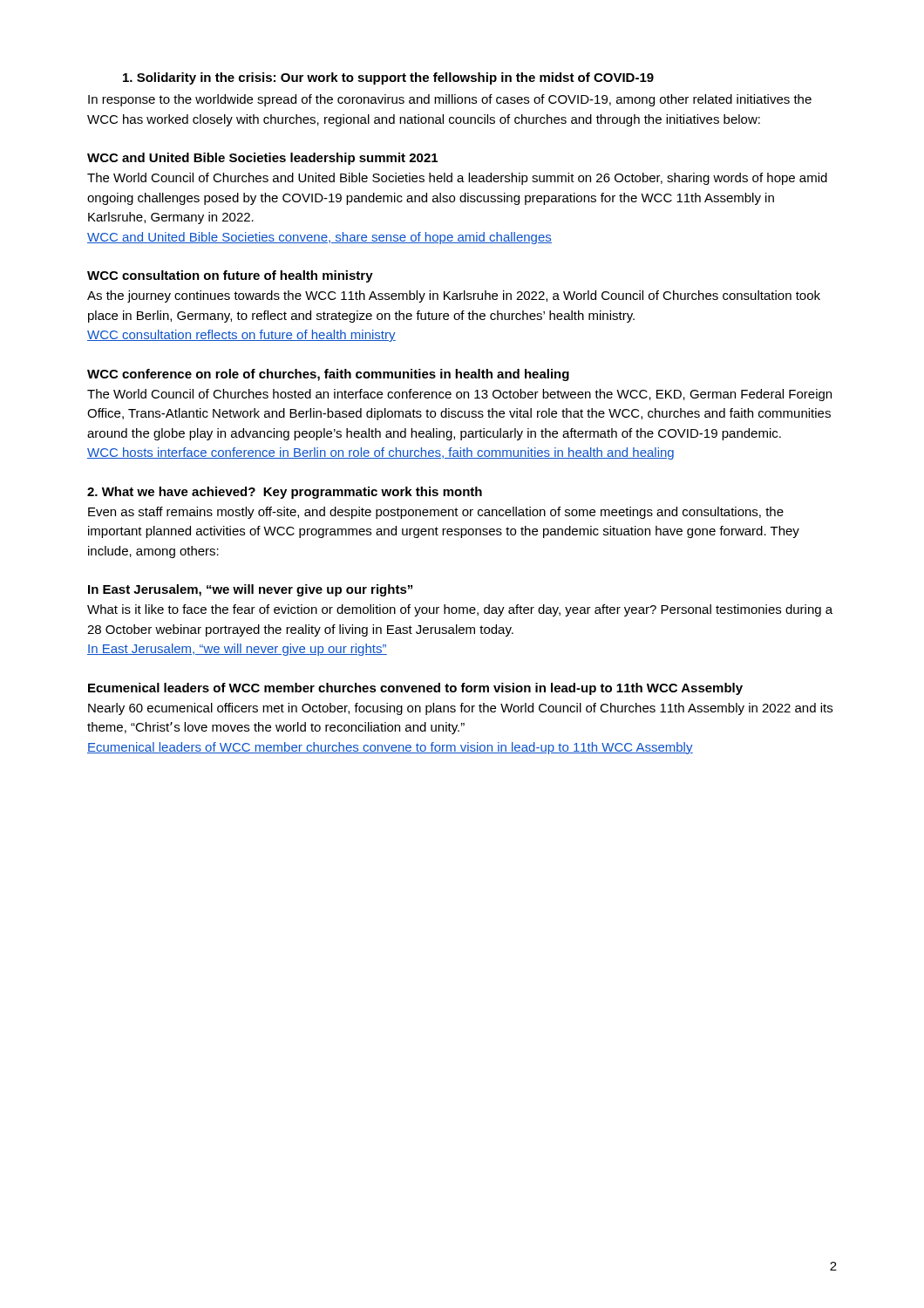Click on the section header with the text "WCC and United Bible"
Screen dimensions: 1308x924
click(x=263, y=157)
